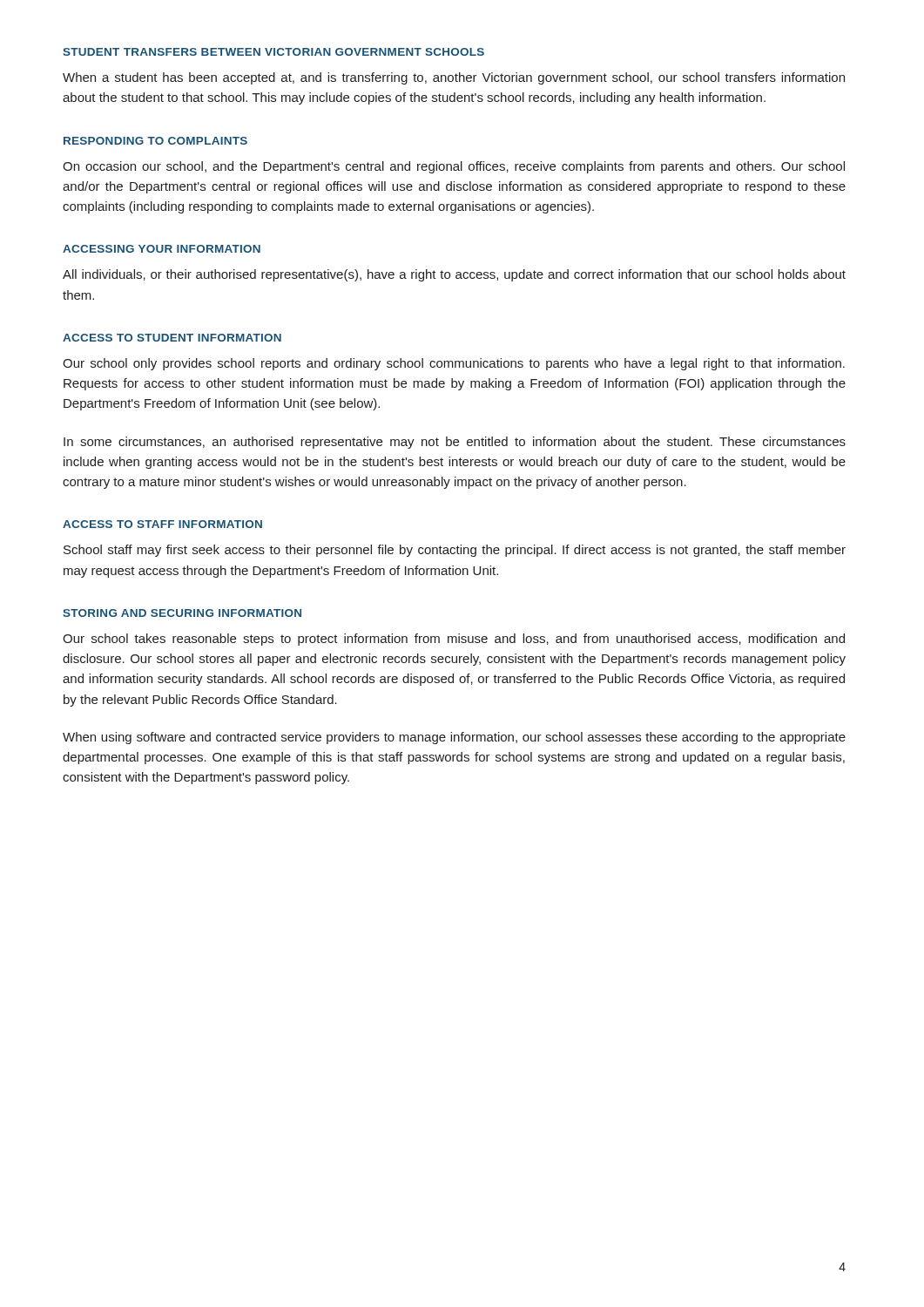
Task: Select the passage starting "School staff may"
Action: tap(454, 560)
